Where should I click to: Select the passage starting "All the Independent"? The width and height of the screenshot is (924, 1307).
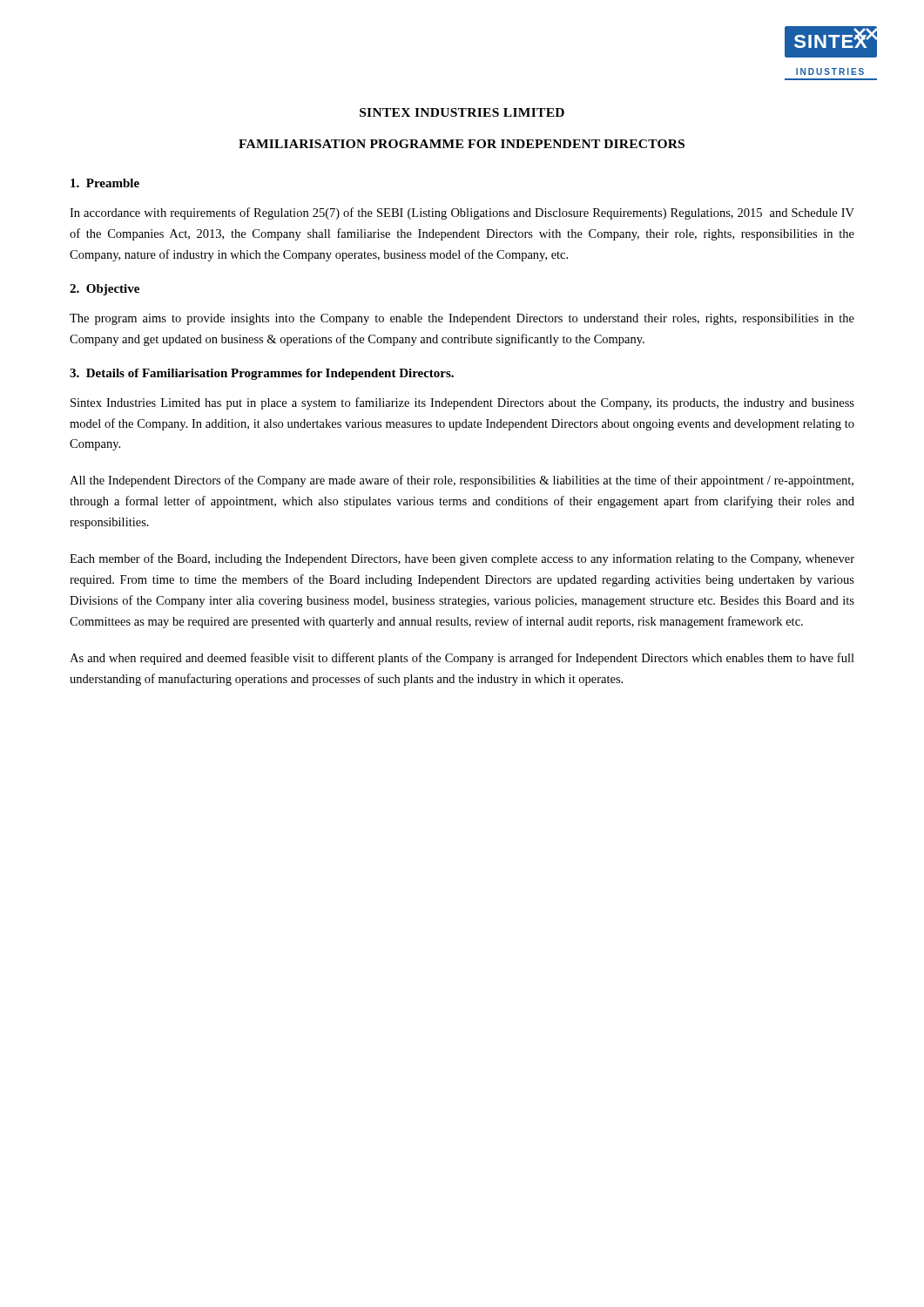pos(462,501)
